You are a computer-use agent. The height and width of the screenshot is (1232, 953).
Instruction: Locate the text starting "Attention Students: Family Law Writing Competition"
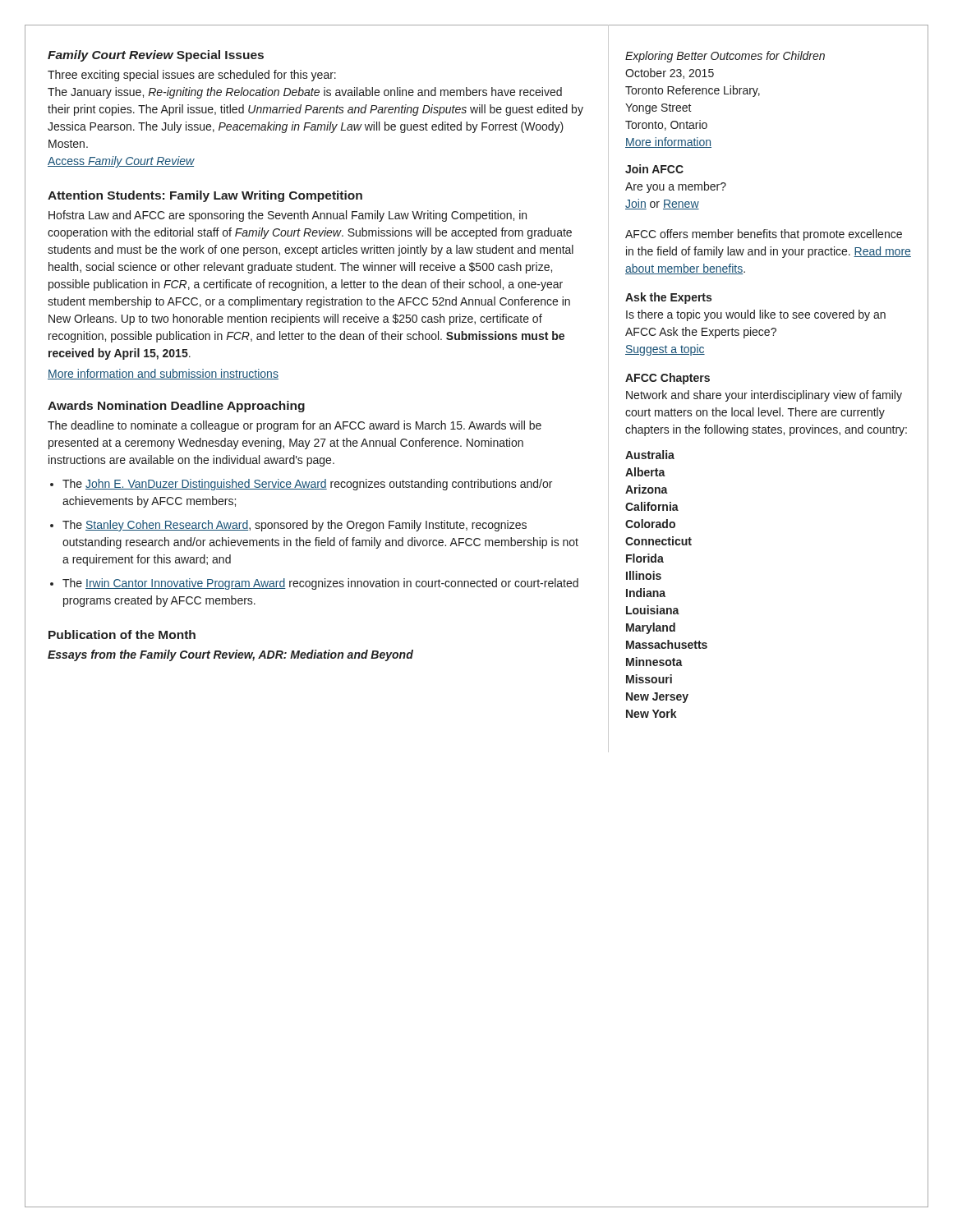tap(205, 195)
